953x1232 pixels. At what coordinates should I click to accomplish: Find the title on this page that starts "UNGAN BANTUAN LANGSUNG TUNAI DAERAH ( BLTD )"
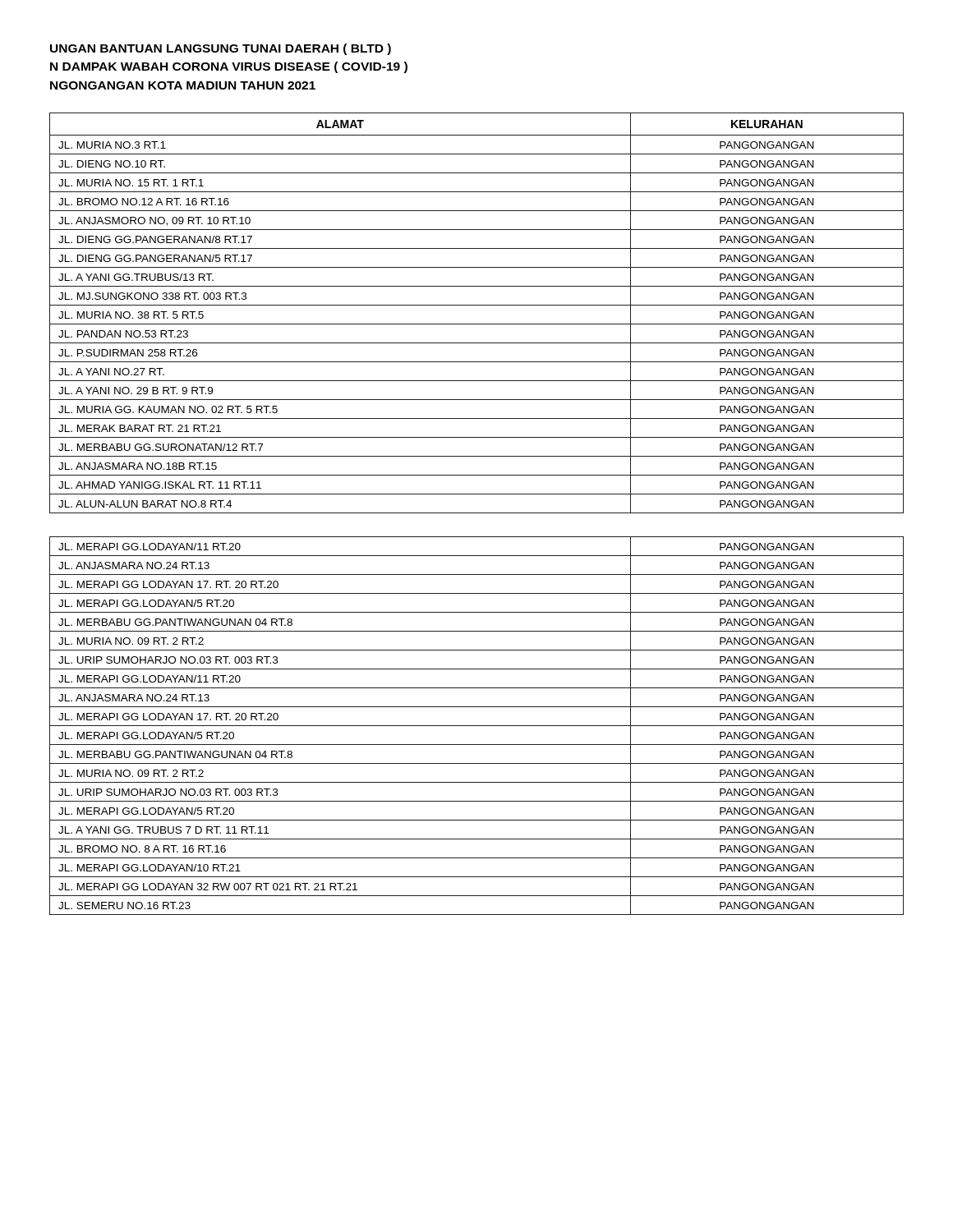tap(221, 49)
